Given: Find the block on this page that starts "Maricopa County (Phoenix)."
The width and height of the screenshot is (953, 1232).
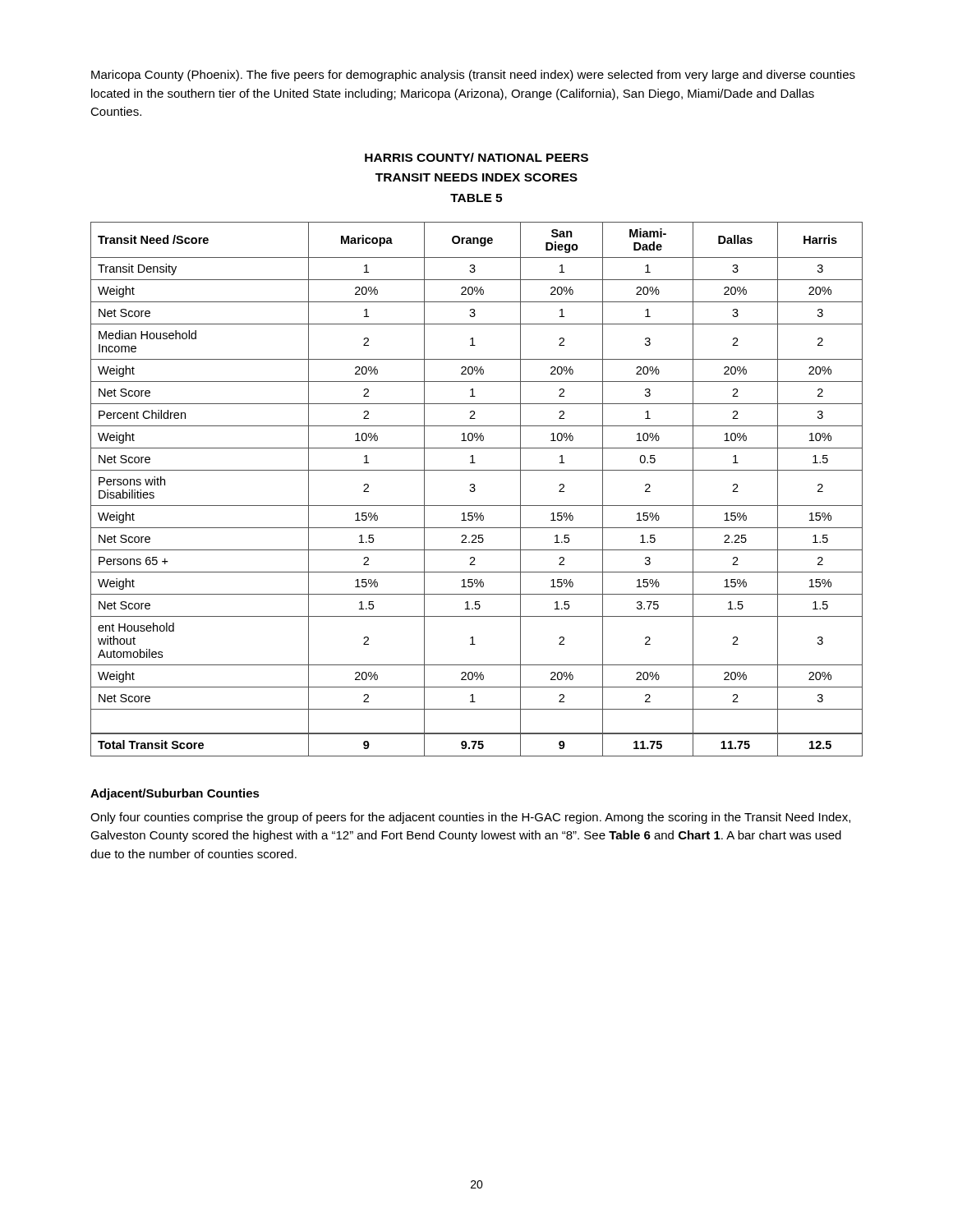Looking at the screenshot, I should pos(473,93).
